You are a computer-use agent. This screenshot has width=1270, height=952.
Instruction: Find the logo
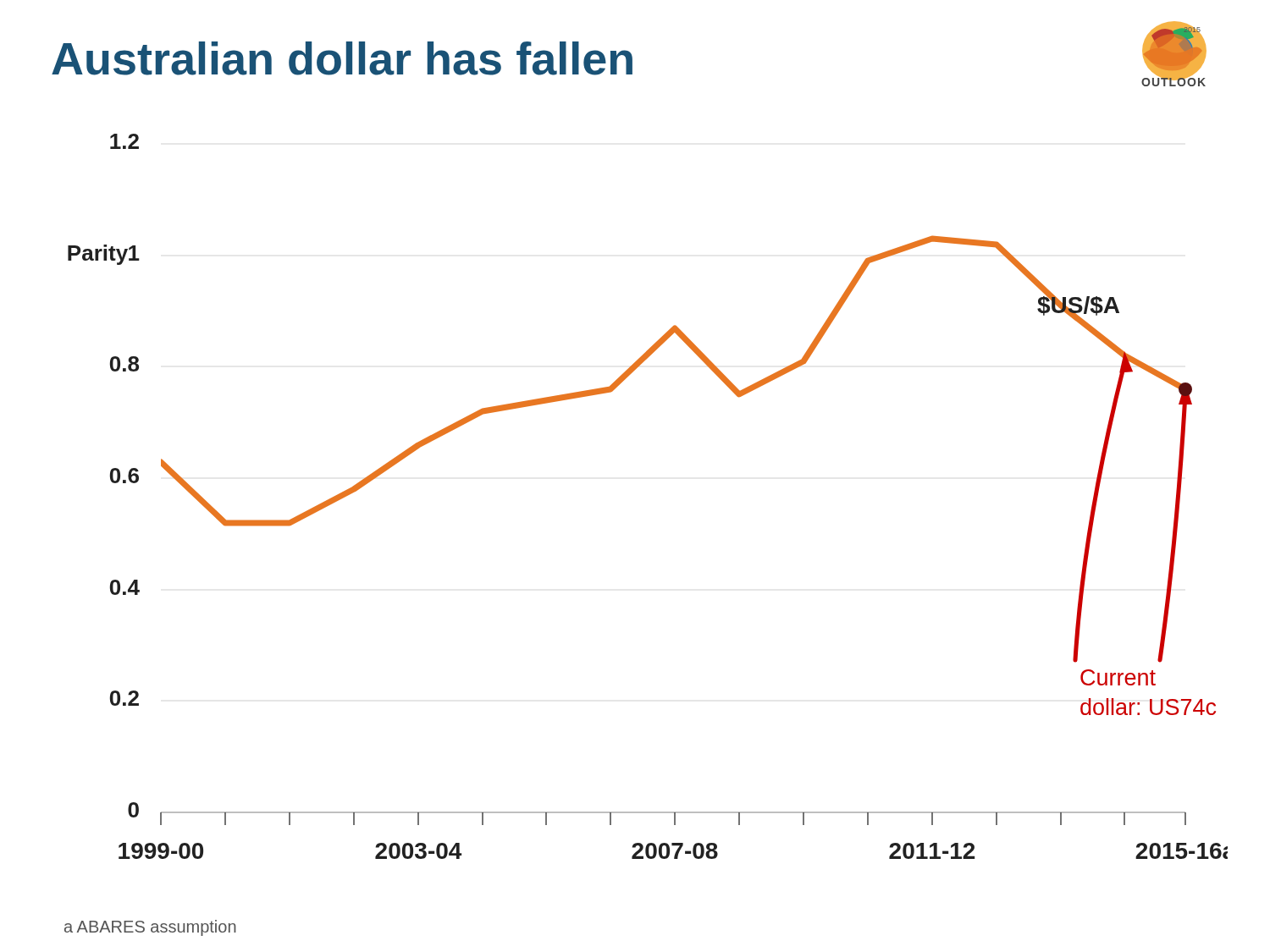pos(1175,59)
